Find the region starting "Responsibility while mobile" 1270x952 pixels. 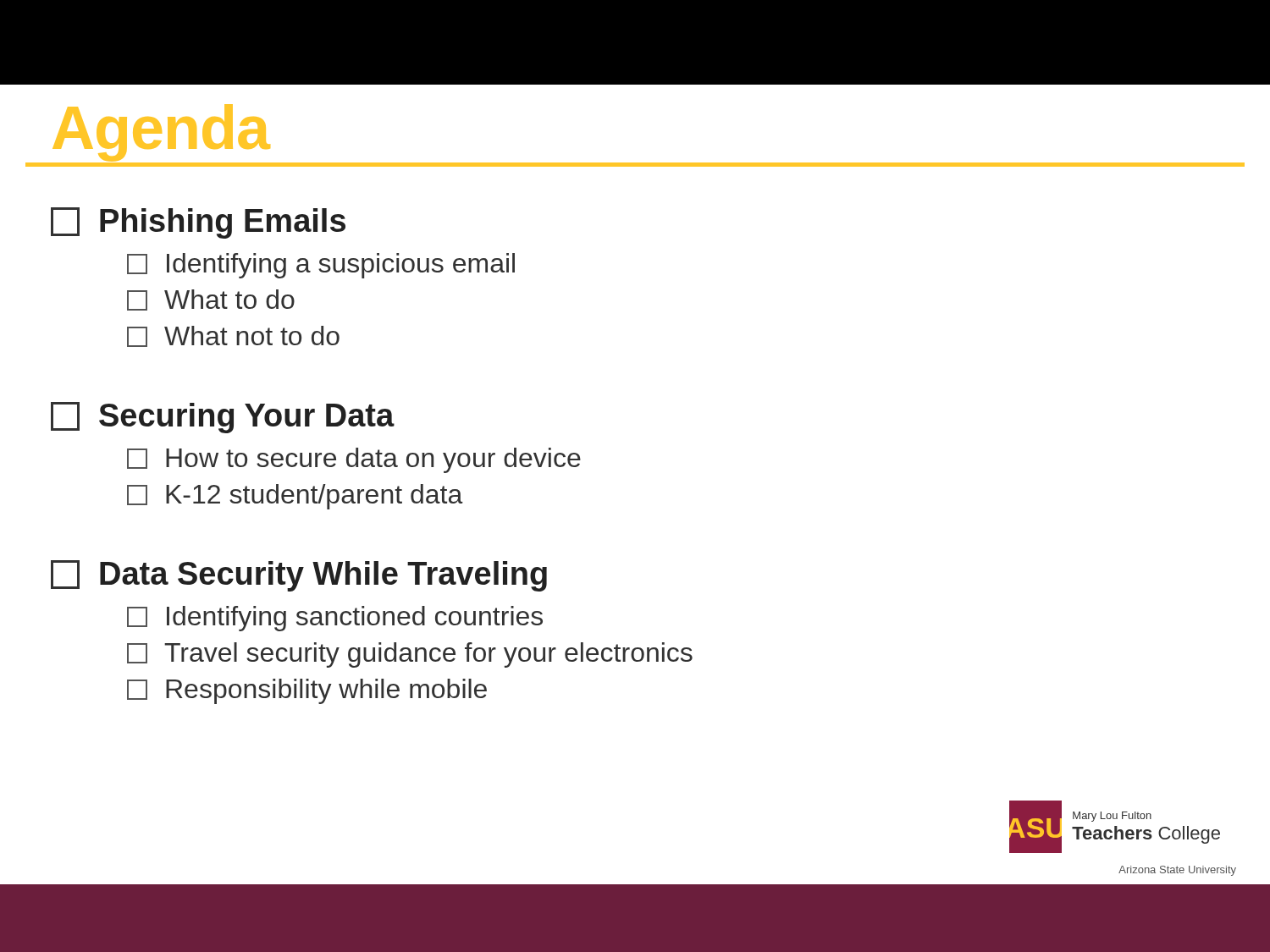(308, 689)
